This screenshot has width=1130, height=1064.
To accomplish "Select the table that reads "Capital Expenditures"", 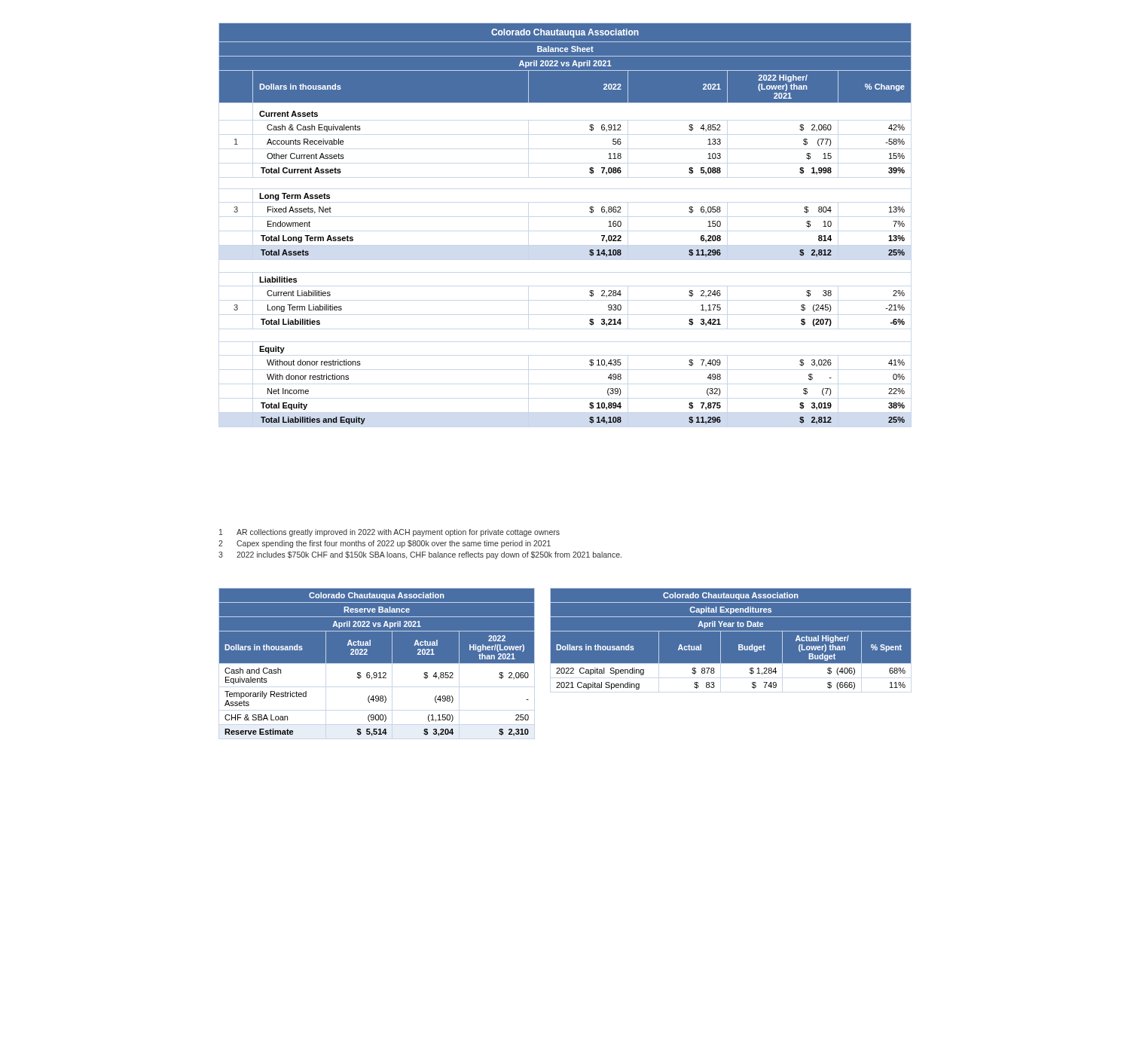I will (x=731, y=640).
